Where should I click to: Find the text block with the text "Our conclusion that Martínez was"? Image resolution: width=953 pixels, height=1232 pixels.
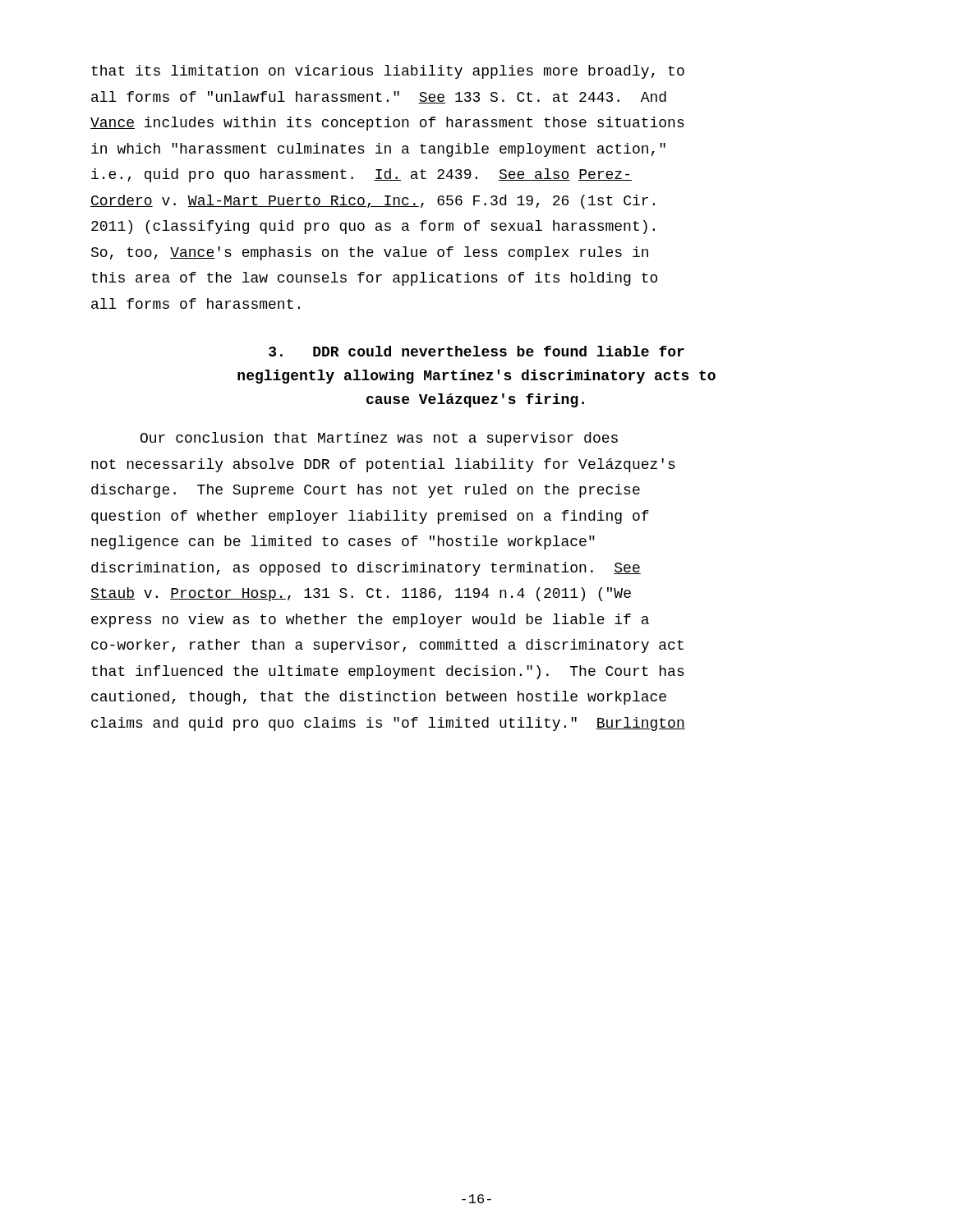coord(476,582)
